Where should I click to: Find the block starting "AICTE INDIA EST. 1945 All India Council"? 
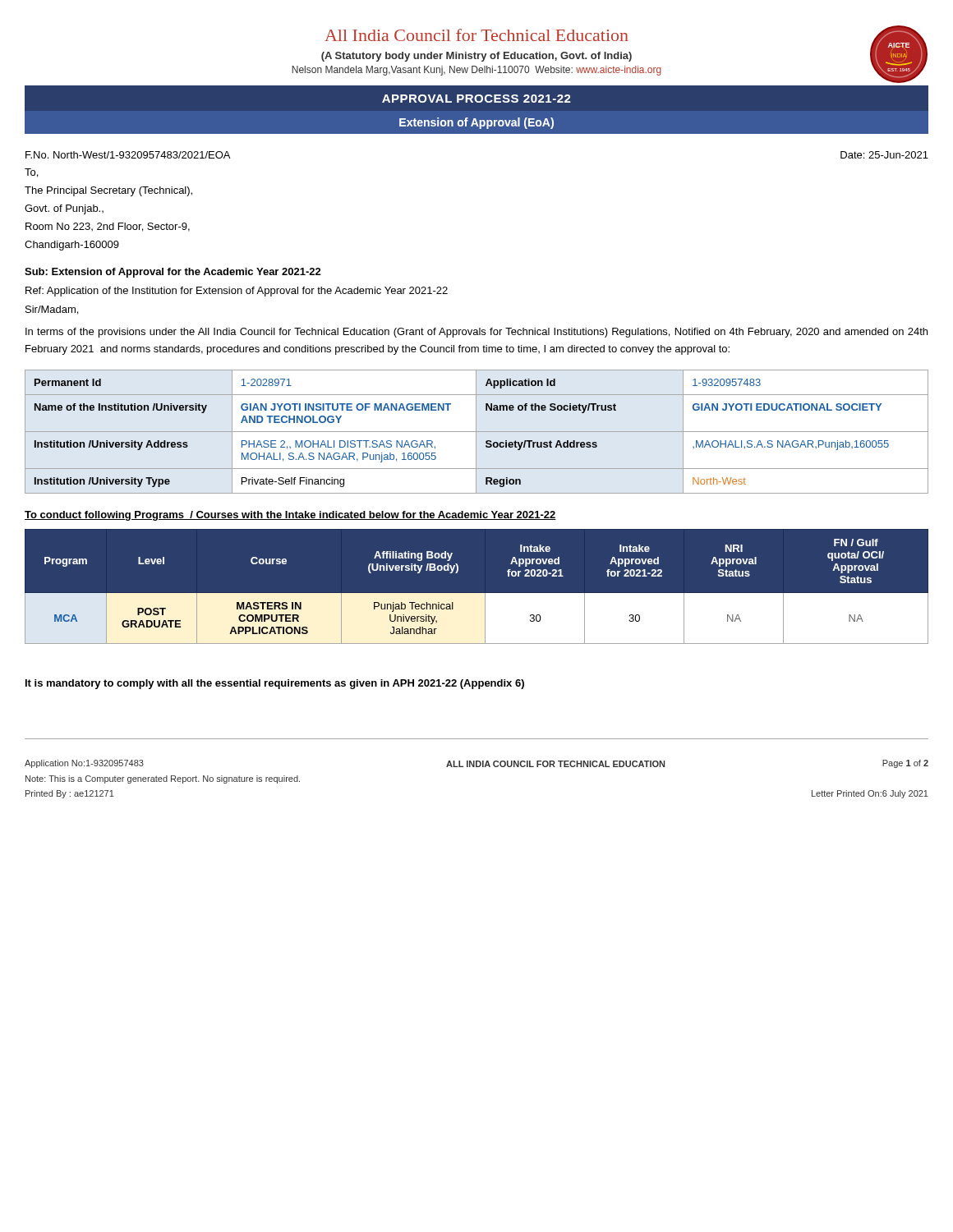click(x=476, y=50)
